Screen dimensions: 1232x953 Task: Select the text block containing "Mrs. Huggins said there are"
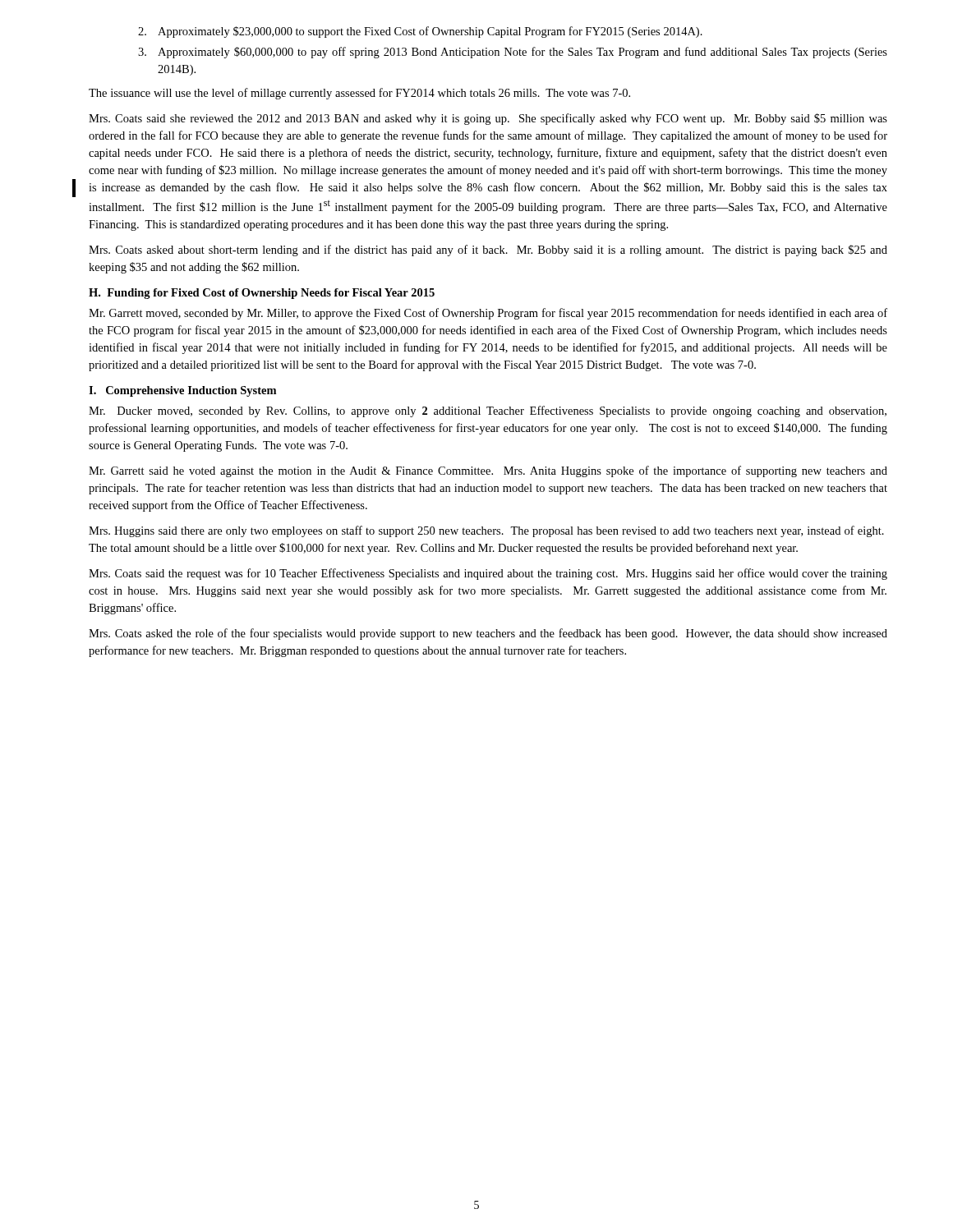coord(488,539)
